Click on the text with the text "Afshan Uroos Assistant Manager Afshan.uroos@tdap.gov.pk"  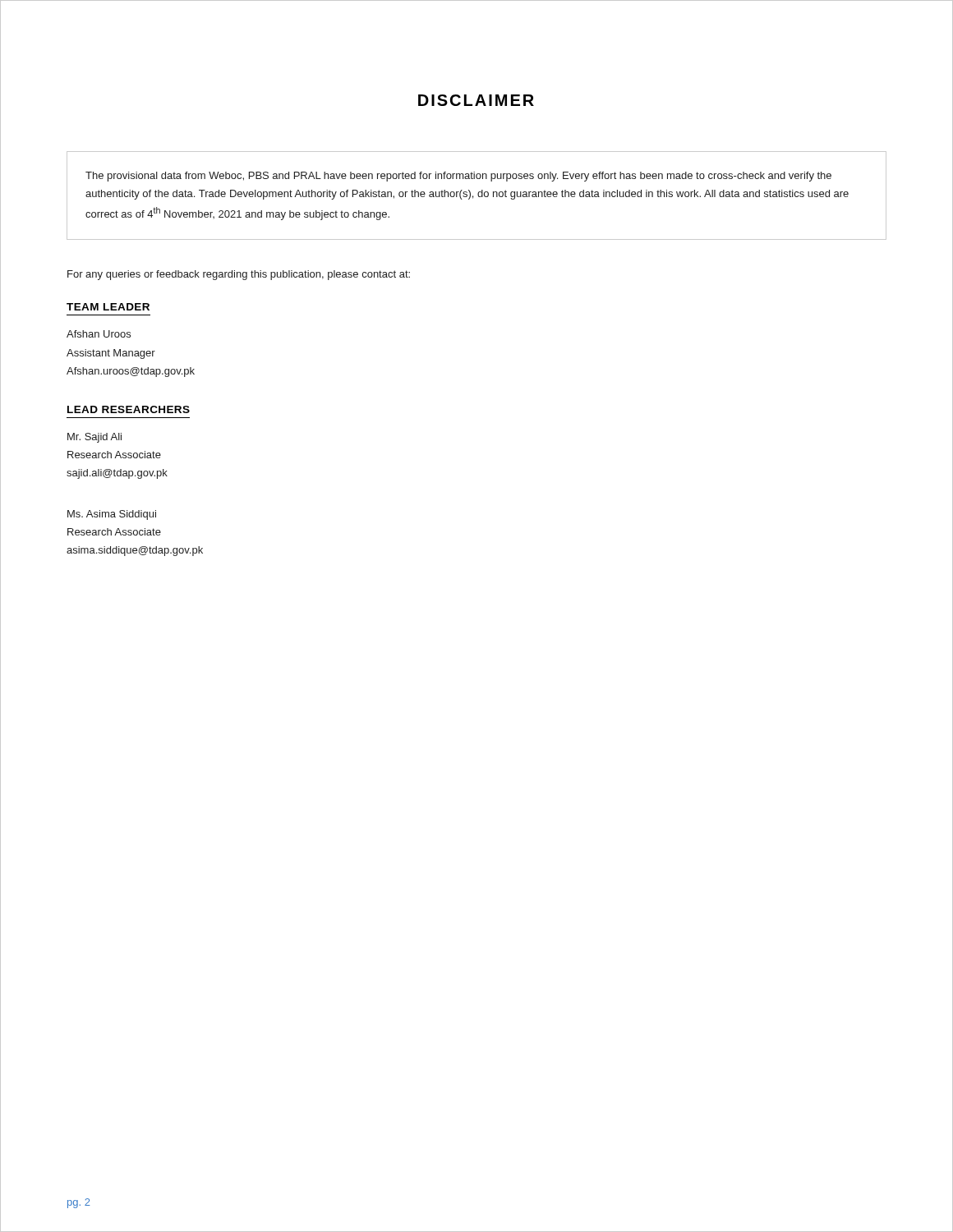pyautogui.click(x=131, y=352)
